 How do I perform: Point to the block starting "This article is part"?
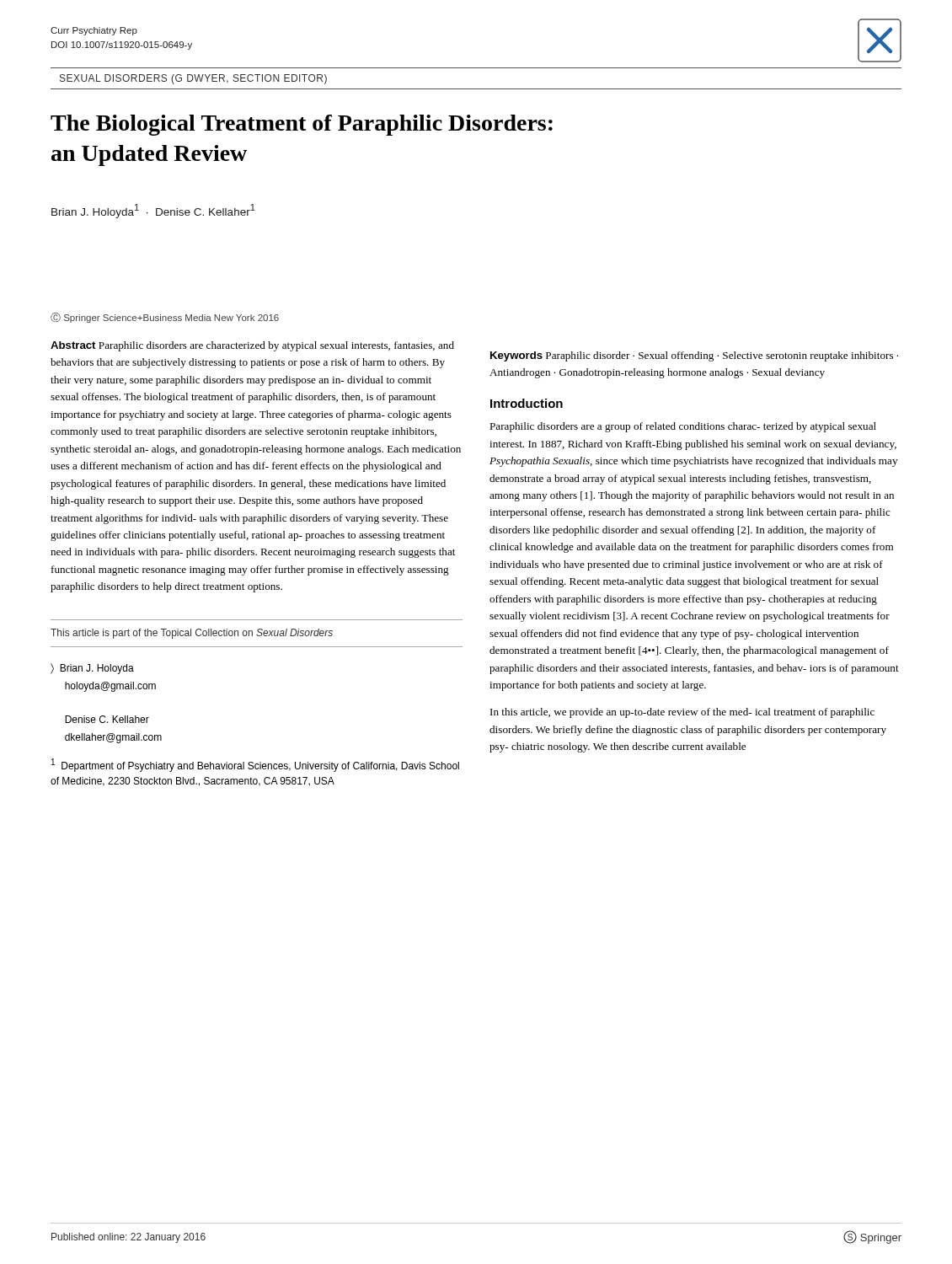[192, 633]
